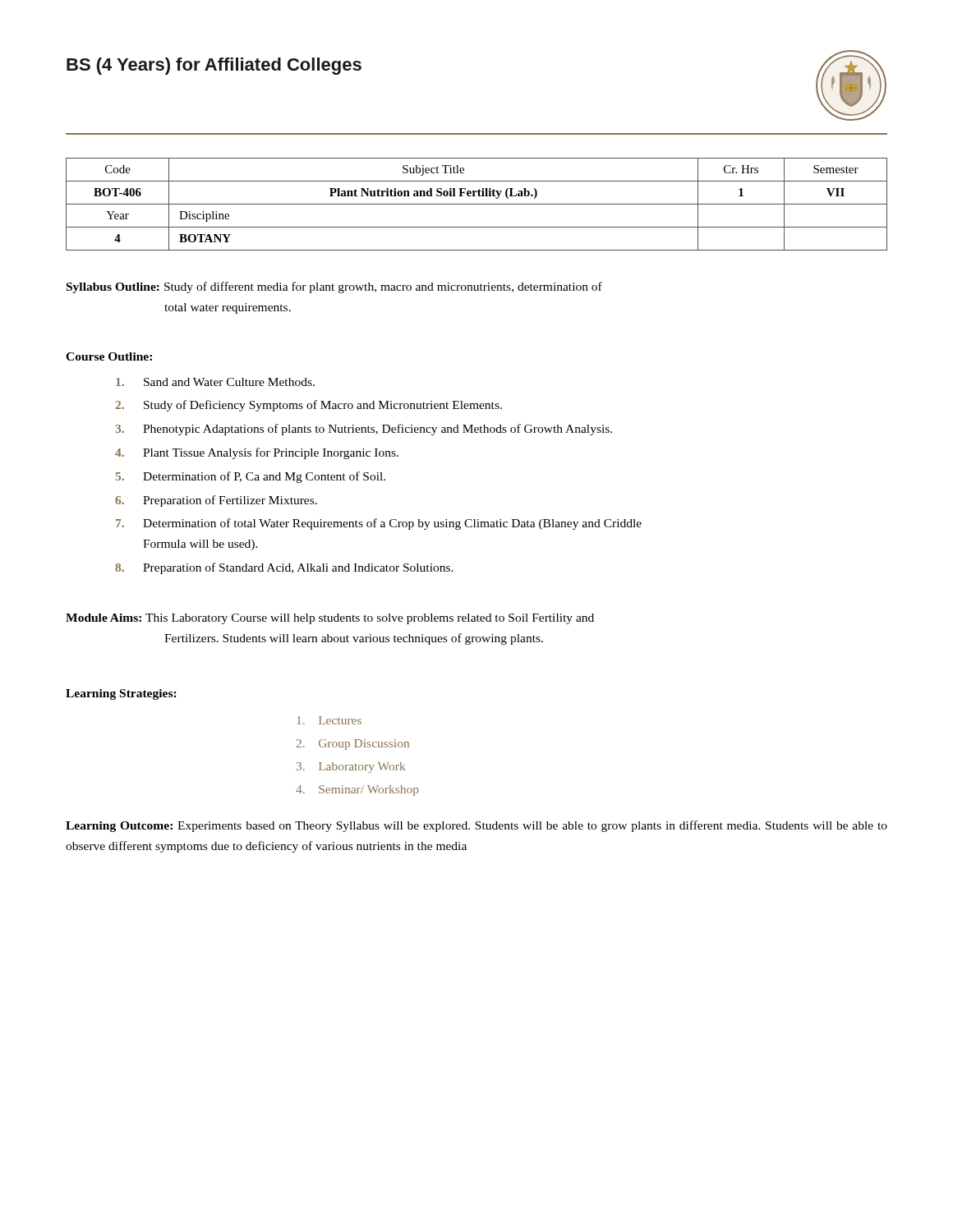Select the section header that says "Course Outline:"
The image size is (953, 1232).
109,356
